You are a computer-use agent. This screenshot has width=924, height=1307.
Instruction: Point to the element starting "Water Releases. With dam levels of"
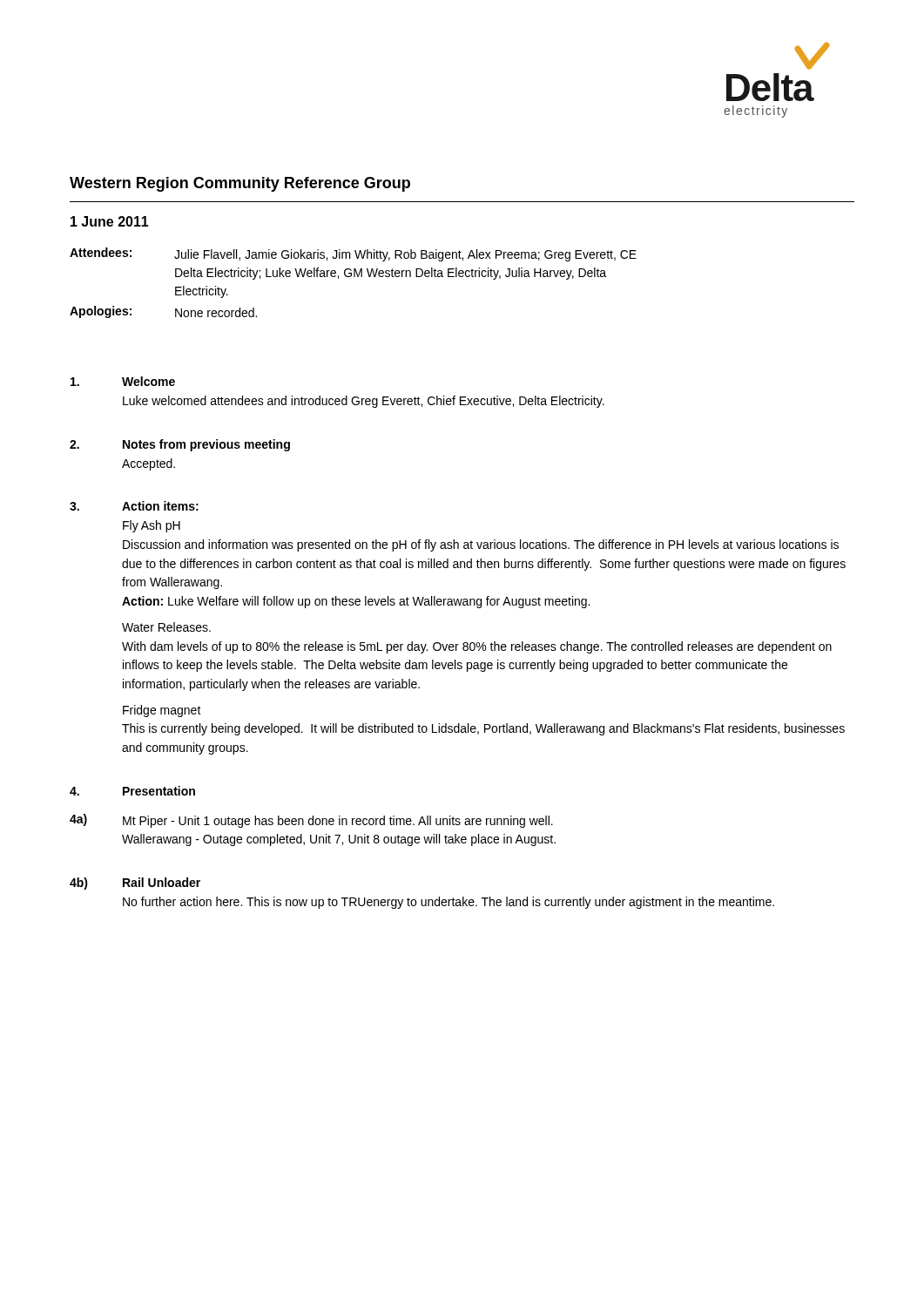tap(477, 656)
